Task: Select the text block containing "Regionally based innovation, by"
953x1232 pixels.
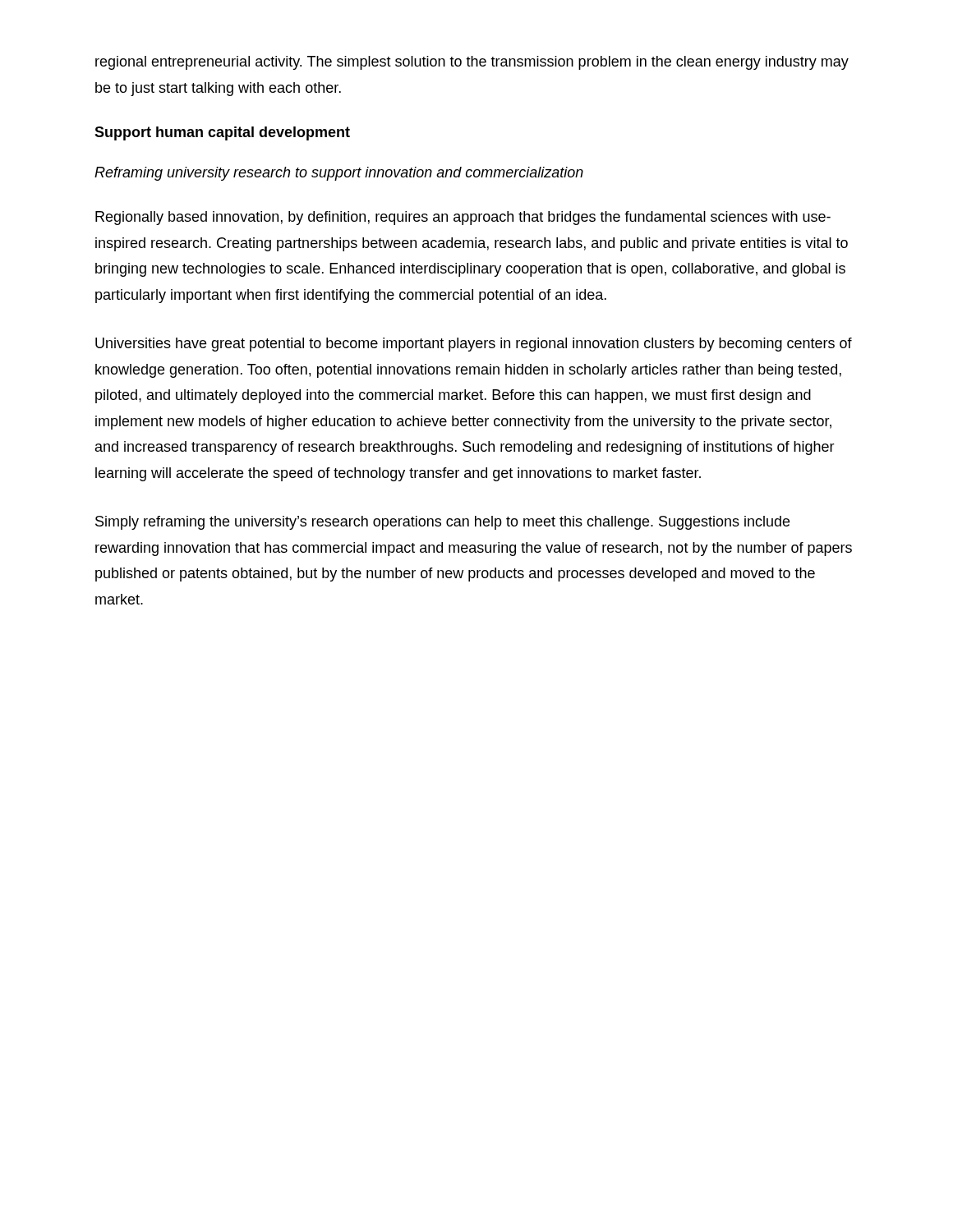Action: (471, 256)
